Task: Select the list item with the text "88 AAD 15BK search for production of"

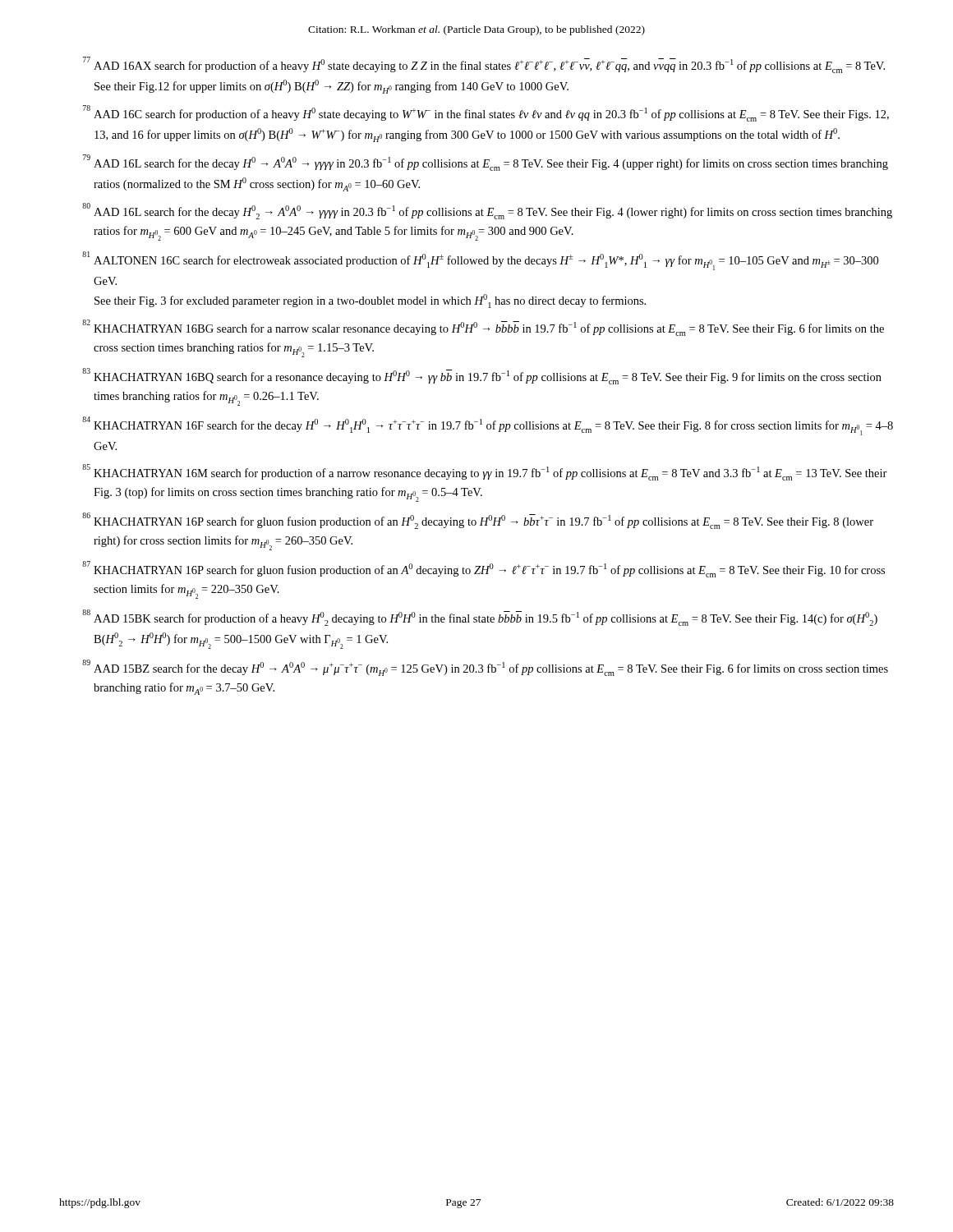Action: pos(476,630)
